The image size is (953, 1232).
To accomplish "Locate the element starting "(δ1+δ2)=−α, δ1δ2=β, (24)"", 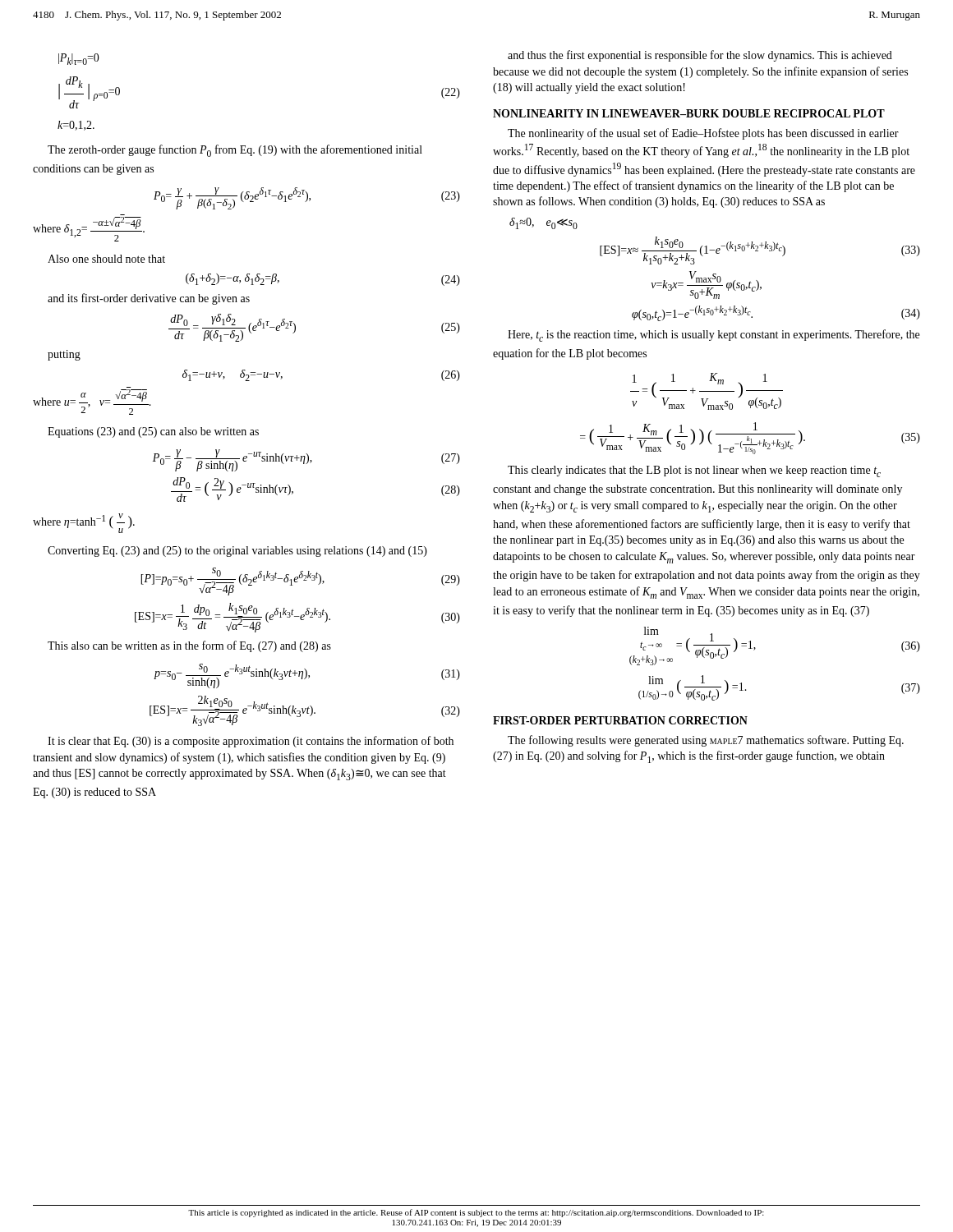I will 246,280.
